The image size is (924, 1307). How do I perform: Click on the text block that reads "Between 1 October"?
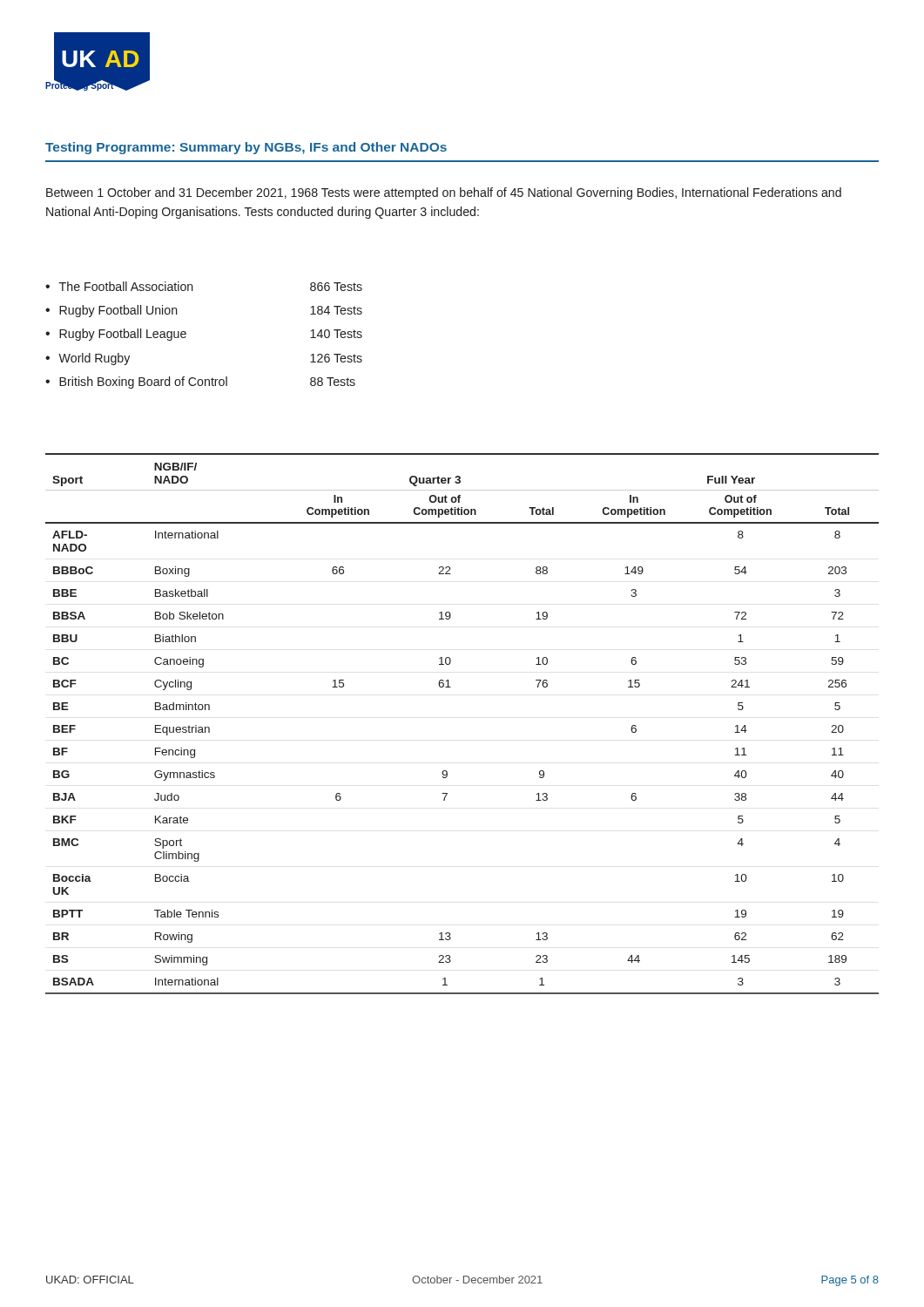(x=444, y=202)
